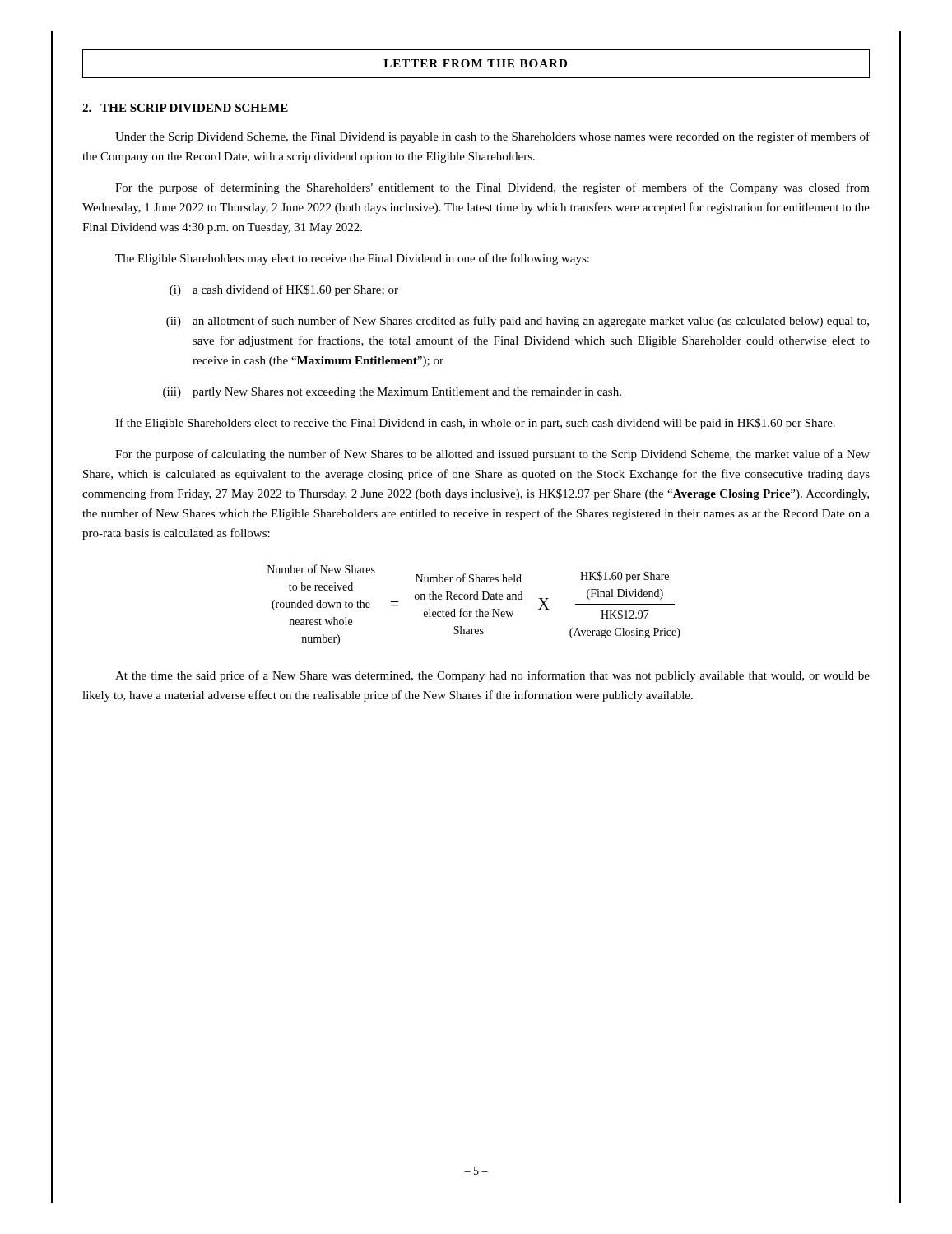Viewport: 952px width, 1234px height.
Task: Select the text block that says "At the time the said price of a"
Action: (x=476, y=685)
